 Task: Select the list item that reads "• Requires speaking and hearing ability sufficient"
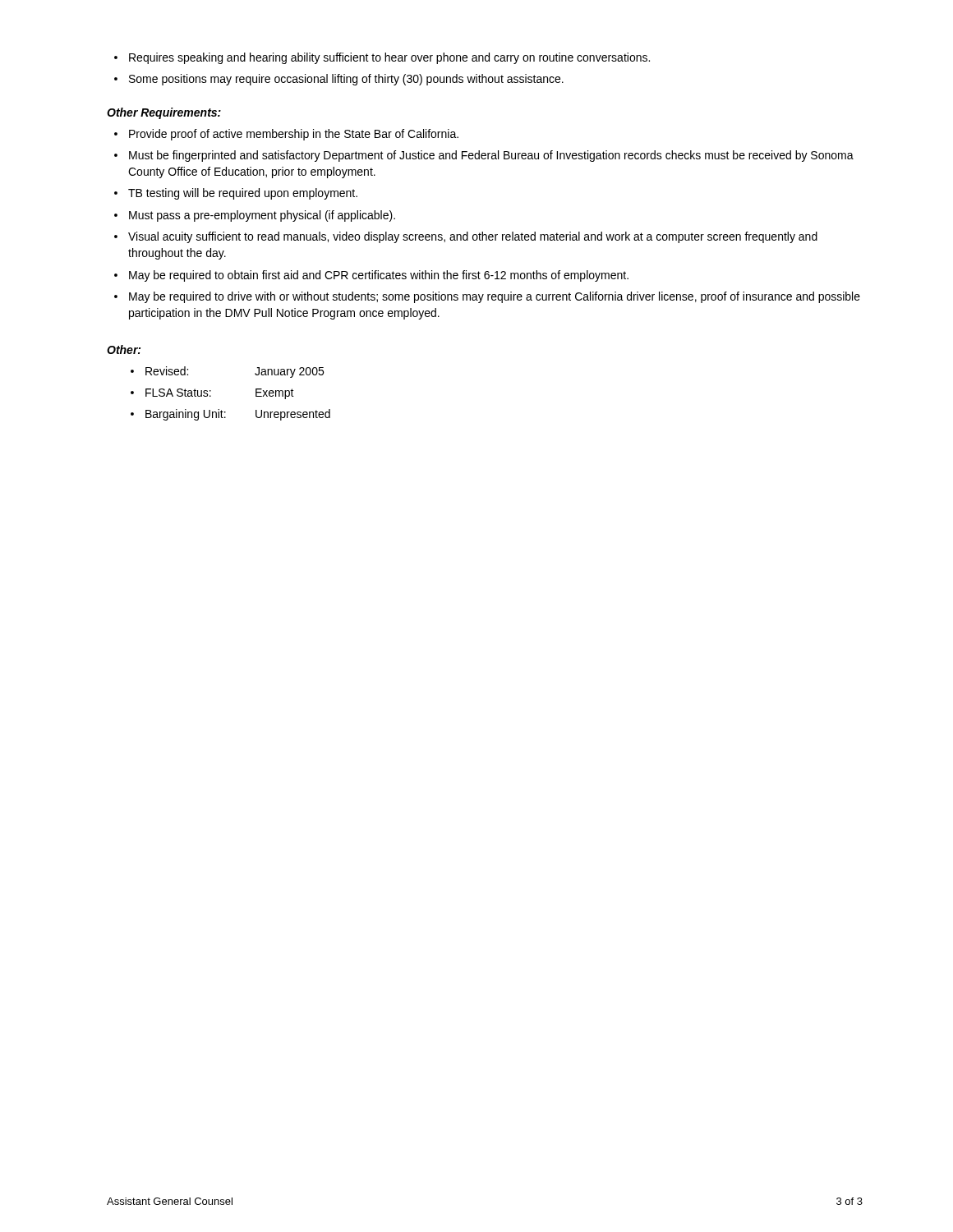pyautogui.click(x=485, y=58)
